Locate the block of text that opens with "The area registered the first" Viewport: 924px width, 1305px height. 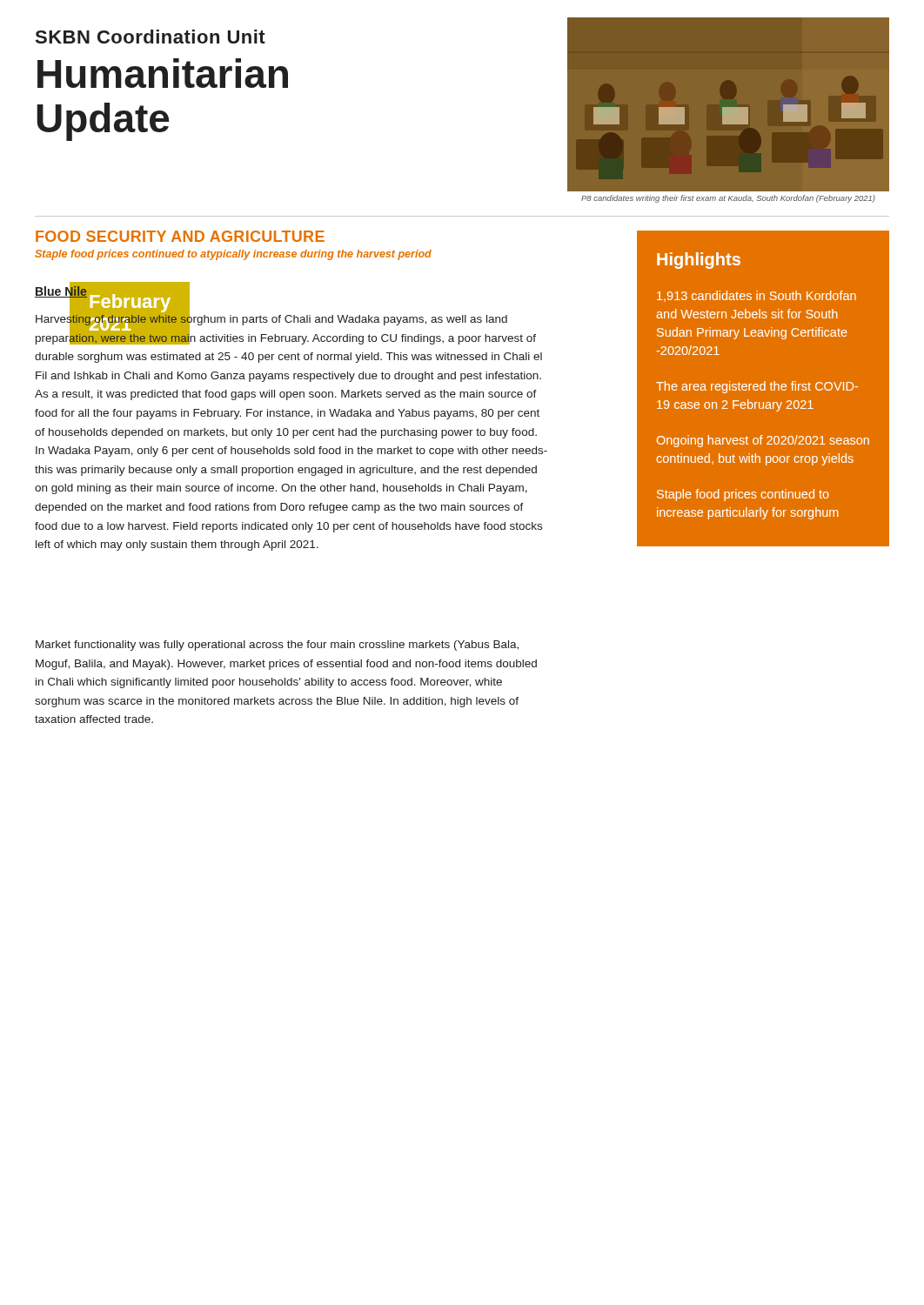tap(757, 395)
